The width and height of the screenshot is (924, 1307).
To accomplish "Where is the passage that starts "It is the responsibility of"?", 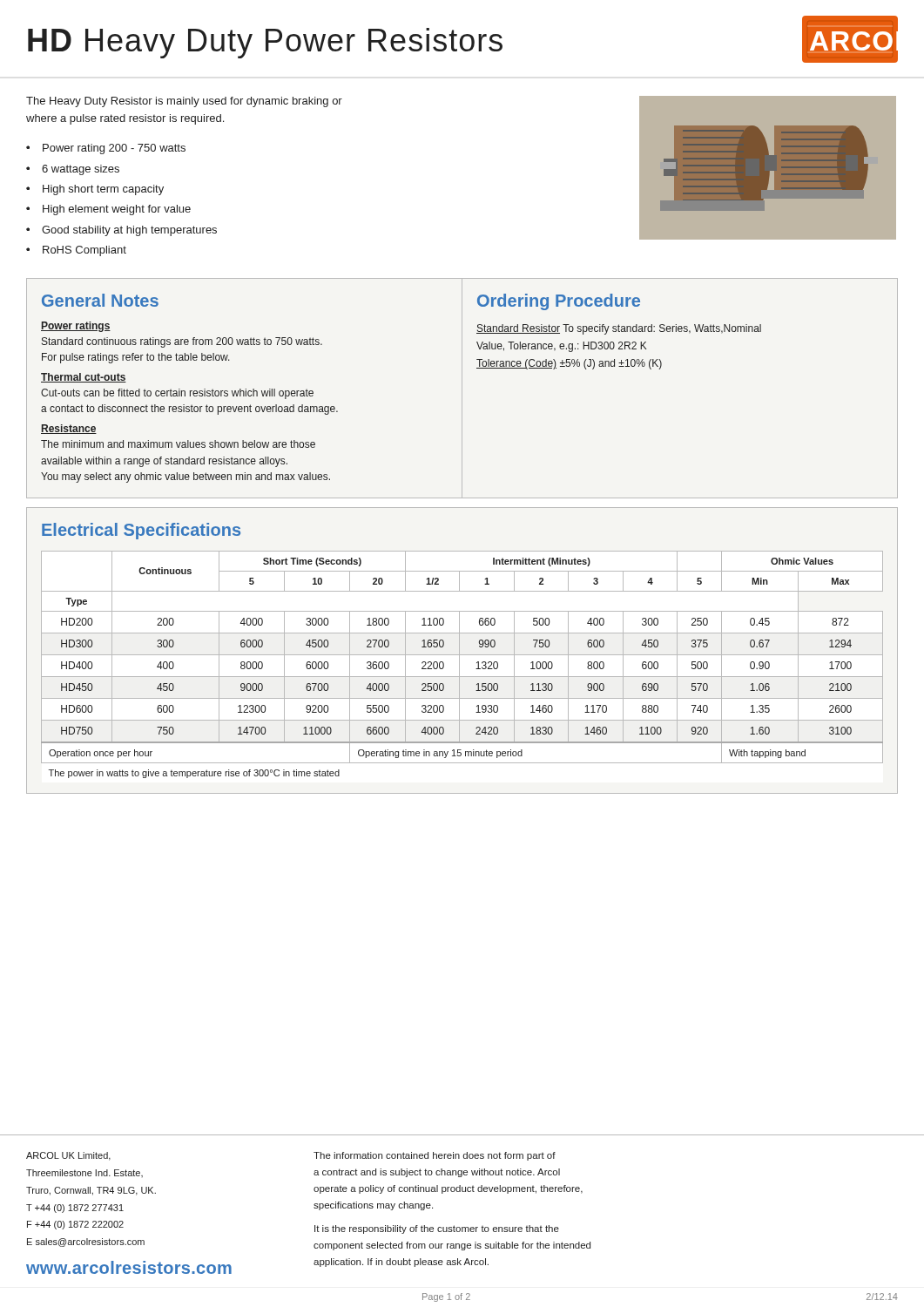I will pyautogui.click(x=452, y=1245).
